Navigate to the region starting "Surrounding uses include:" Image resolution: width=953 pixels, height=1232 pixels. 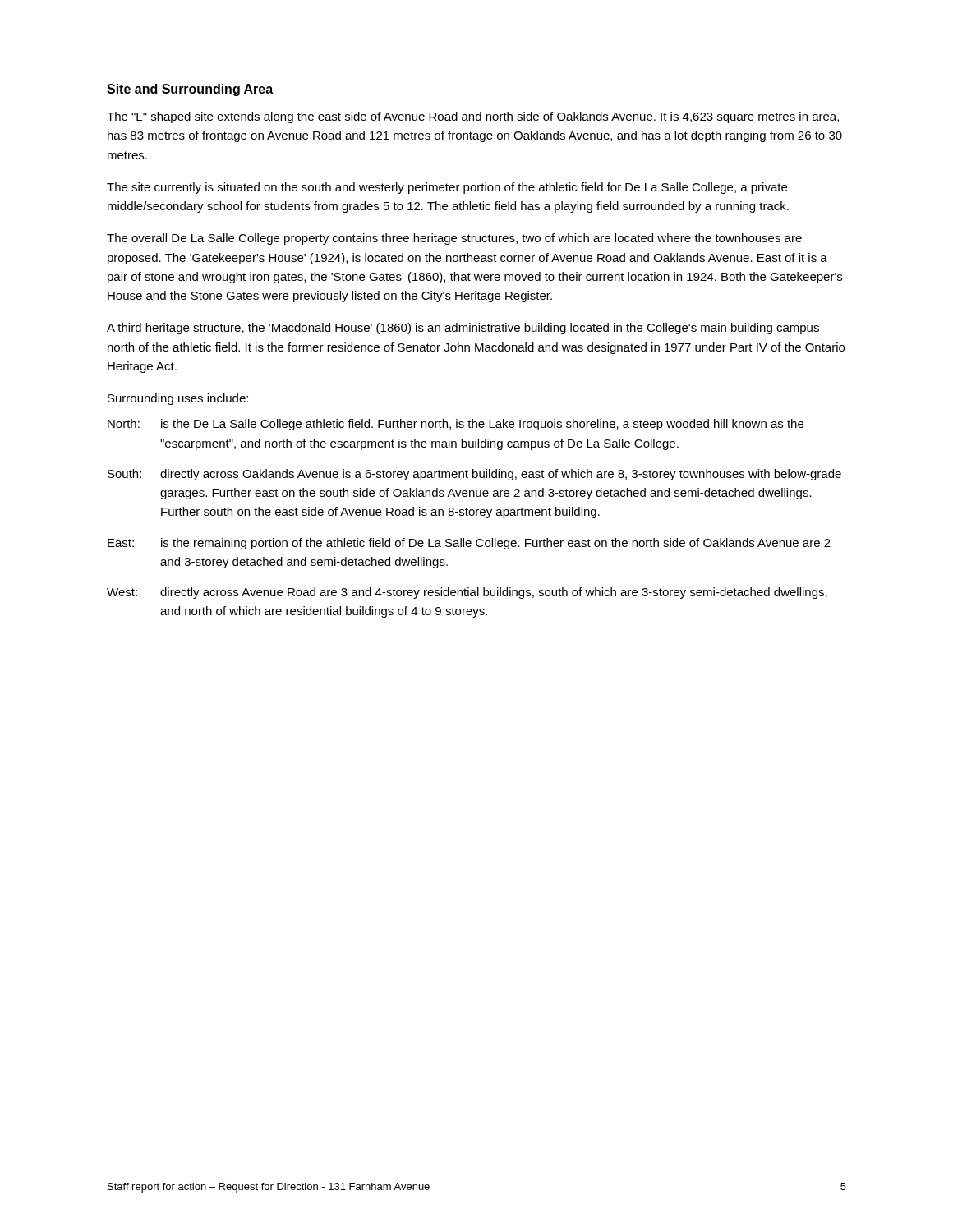178,398
